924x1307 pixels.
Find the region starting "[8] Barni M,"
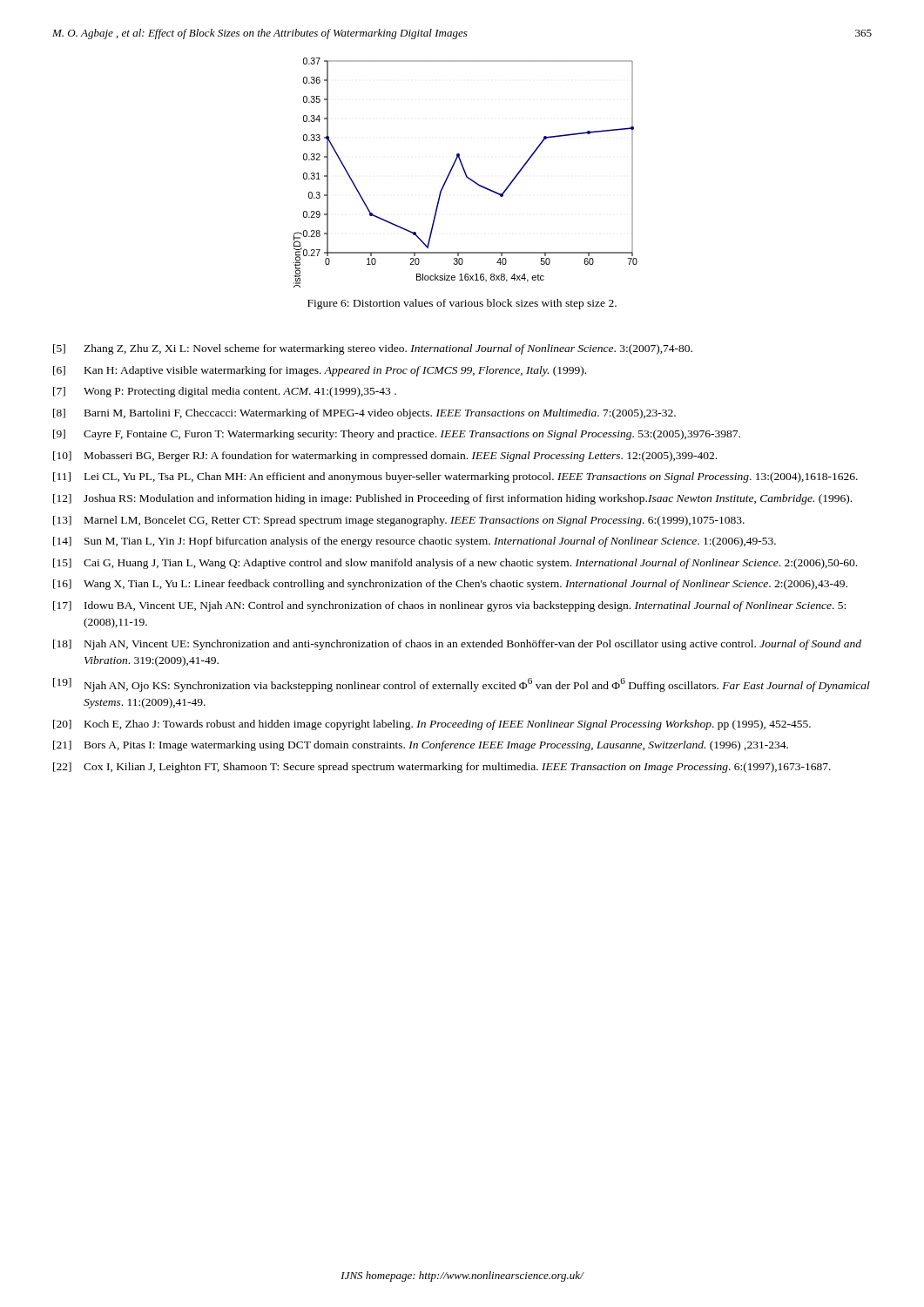click(462, 413)
